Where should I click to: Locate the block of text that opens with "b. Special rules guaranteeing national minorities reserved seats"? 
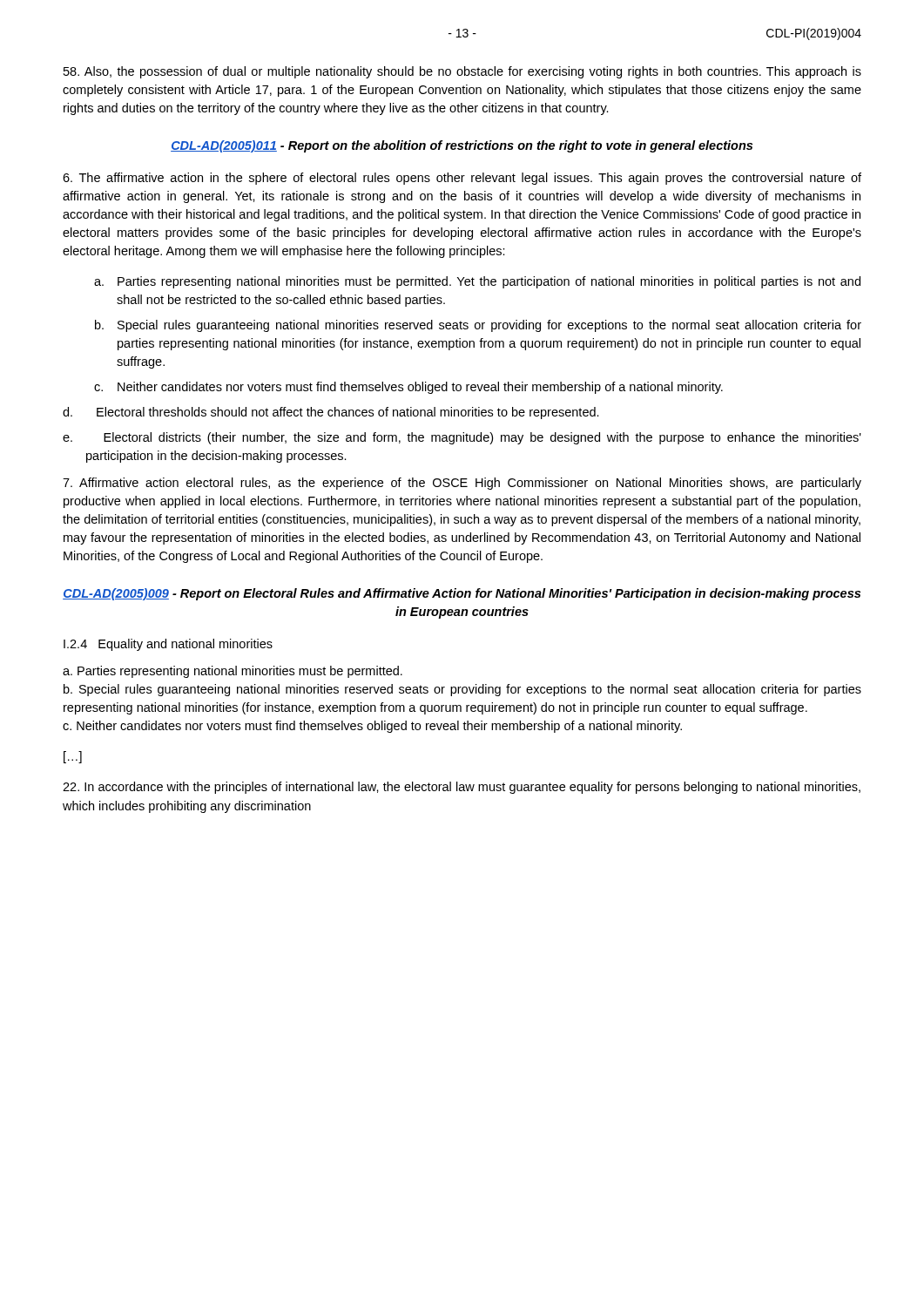[x=478, y=344]
